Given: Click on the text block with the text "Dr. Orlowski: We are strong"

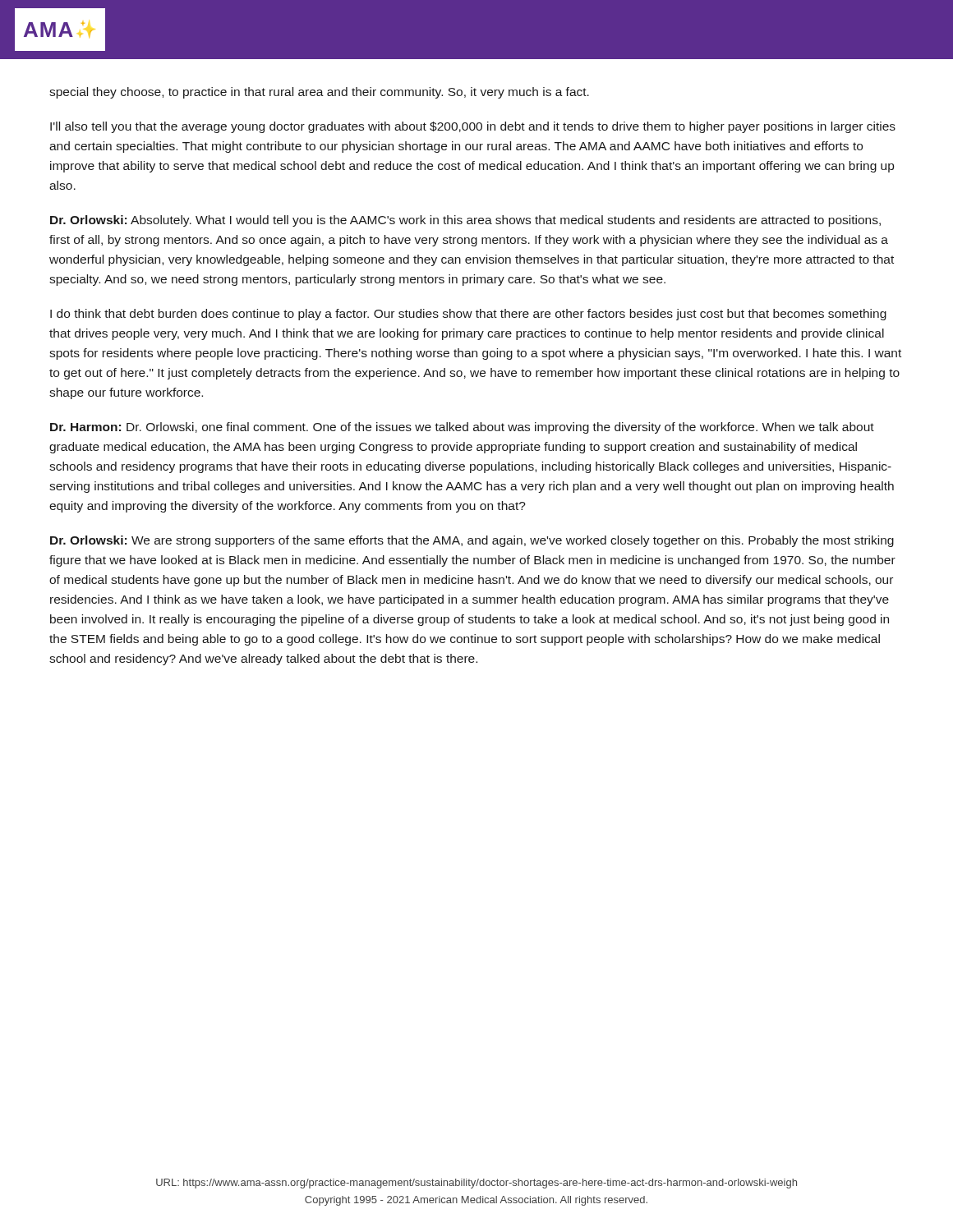Looking at the screenshot, I should [472, 599].
